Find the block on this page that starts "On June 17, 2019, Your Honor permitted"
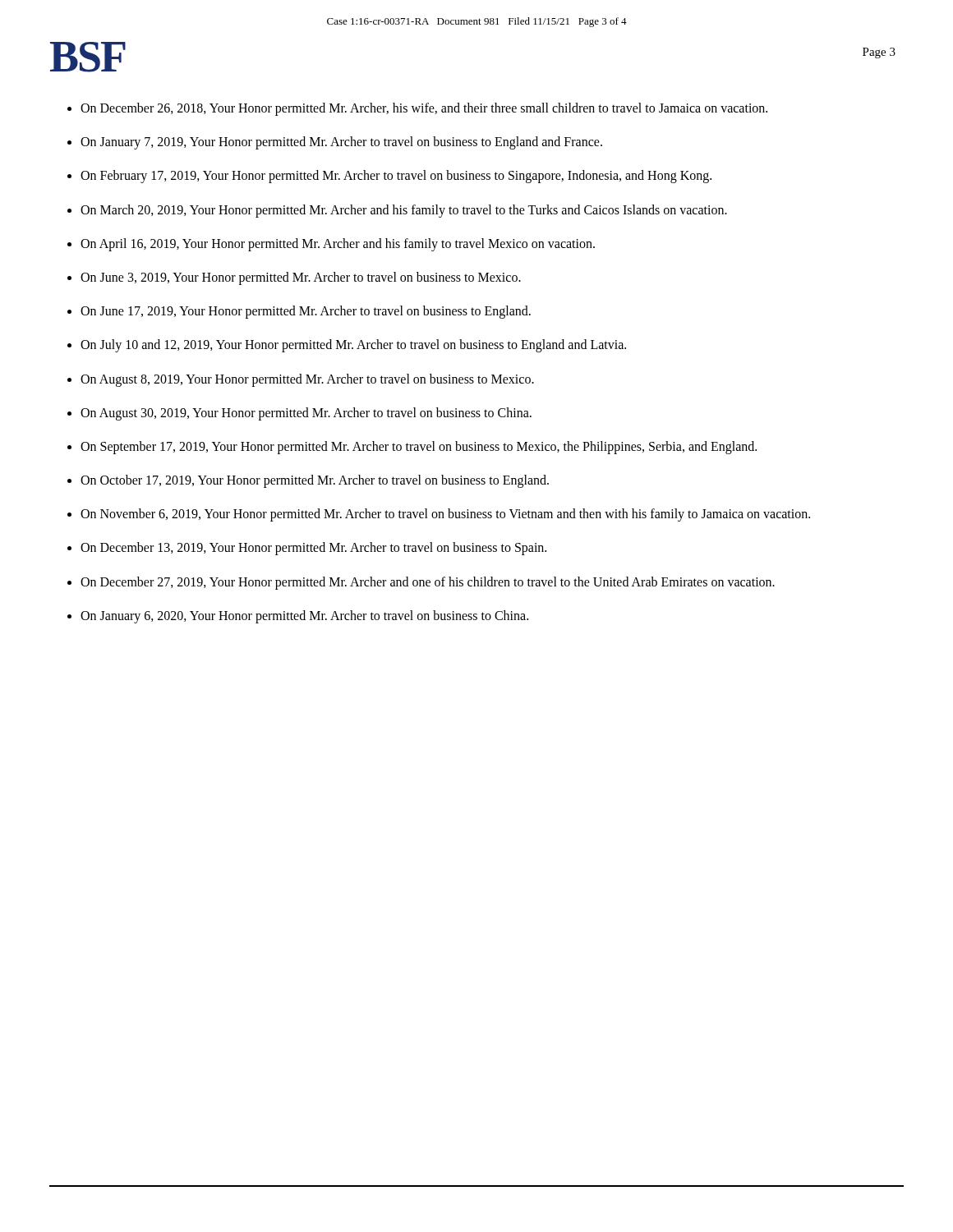This screenshot has width=953, height=1232. pyautogui.click(x=306, y=311)
